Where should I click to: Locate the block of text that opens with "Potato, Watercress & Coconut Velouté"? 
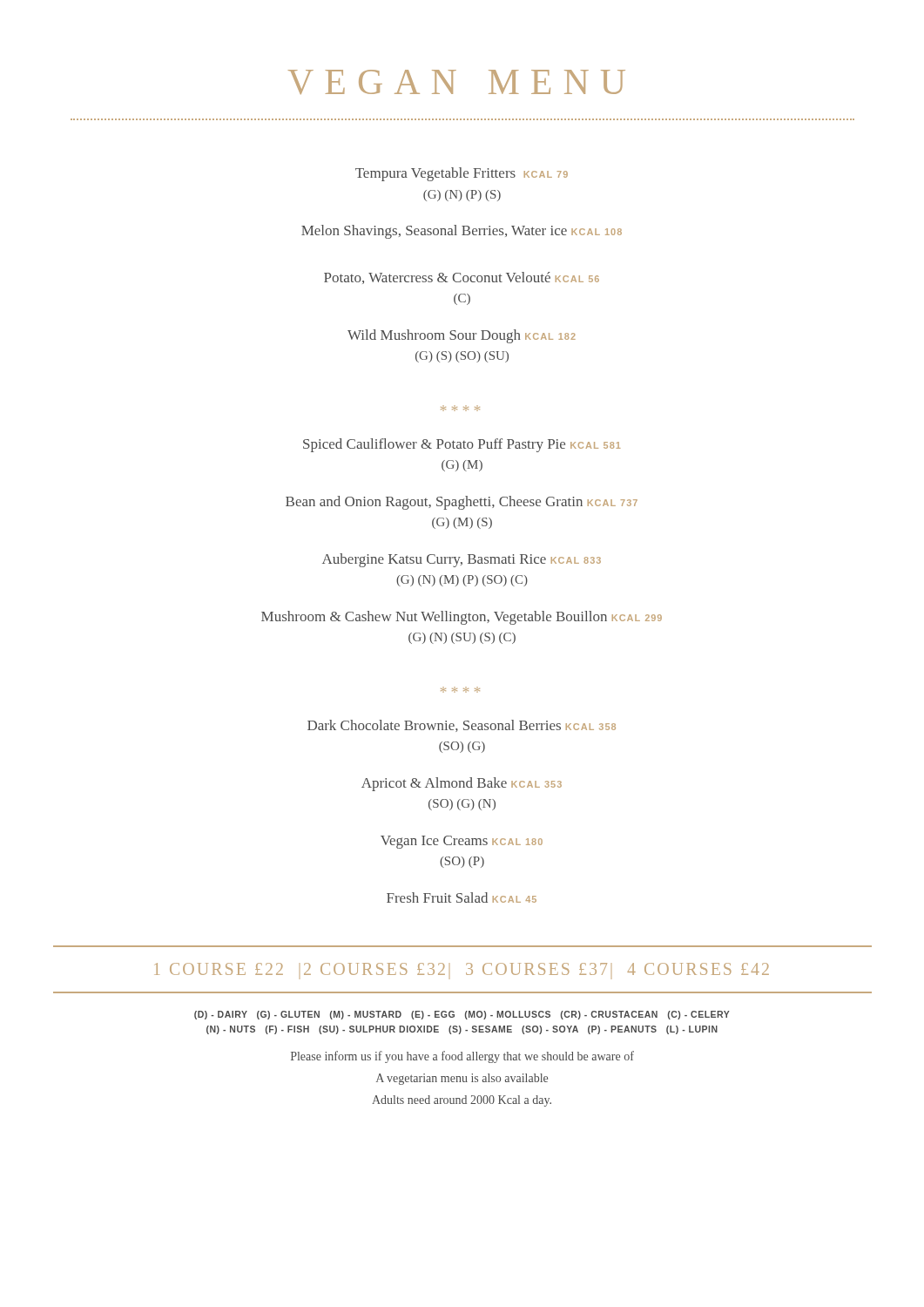coord(462,288)
